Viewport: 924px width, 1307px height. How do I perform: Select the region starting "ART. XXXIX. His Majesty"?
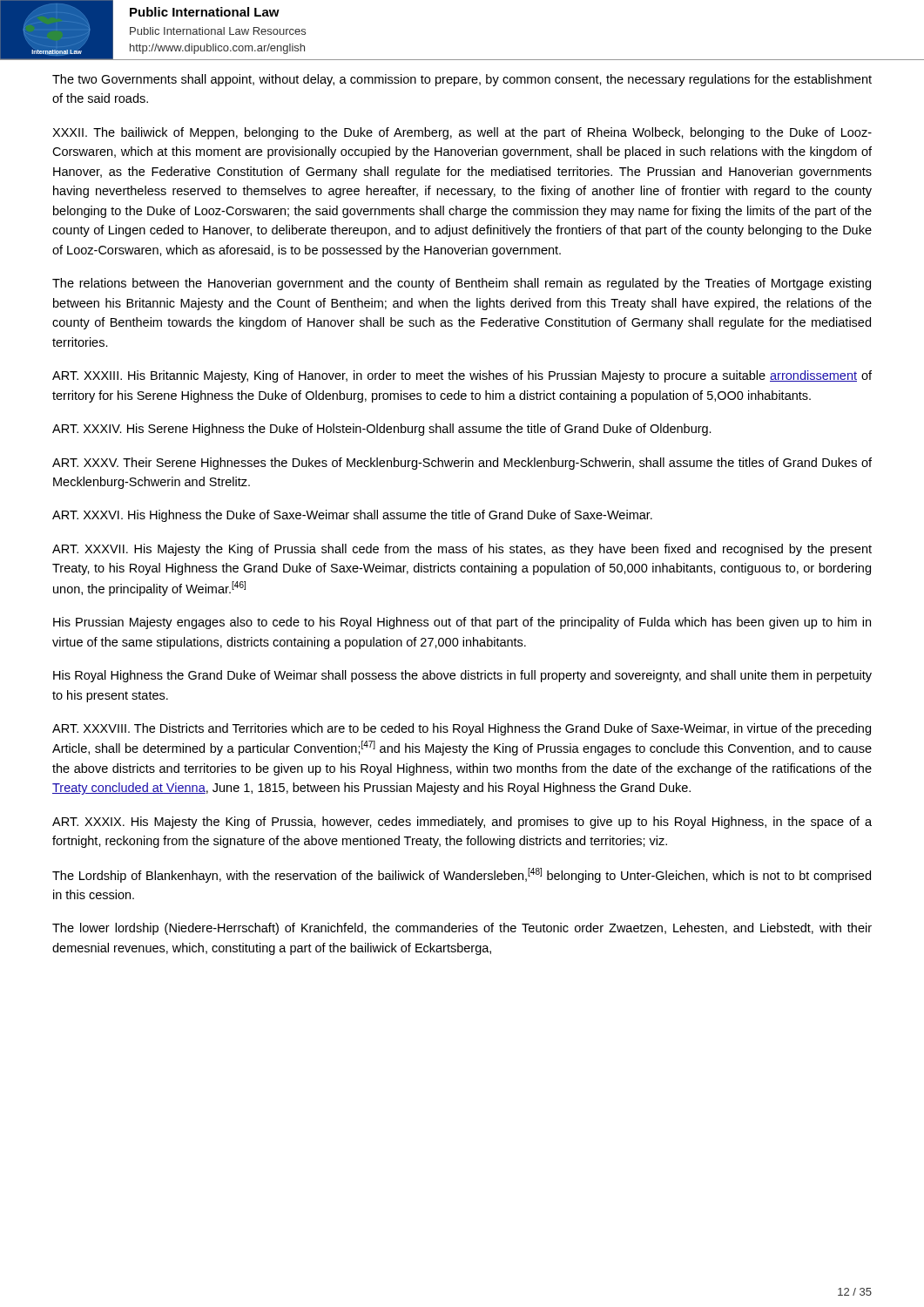462,831
